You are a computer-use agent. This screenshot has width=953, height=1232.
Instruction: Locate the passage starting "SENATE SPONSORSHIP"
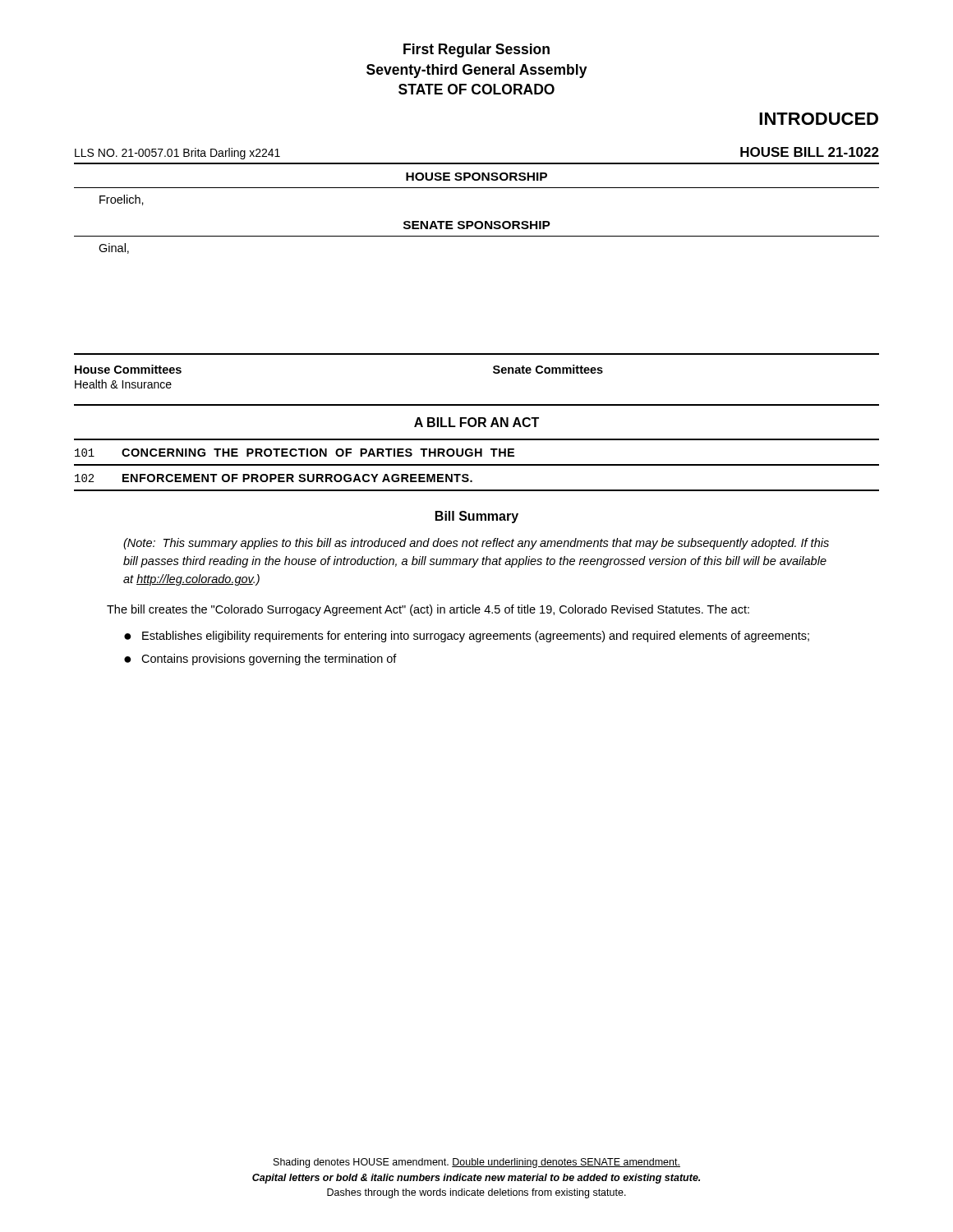(476, 224)
